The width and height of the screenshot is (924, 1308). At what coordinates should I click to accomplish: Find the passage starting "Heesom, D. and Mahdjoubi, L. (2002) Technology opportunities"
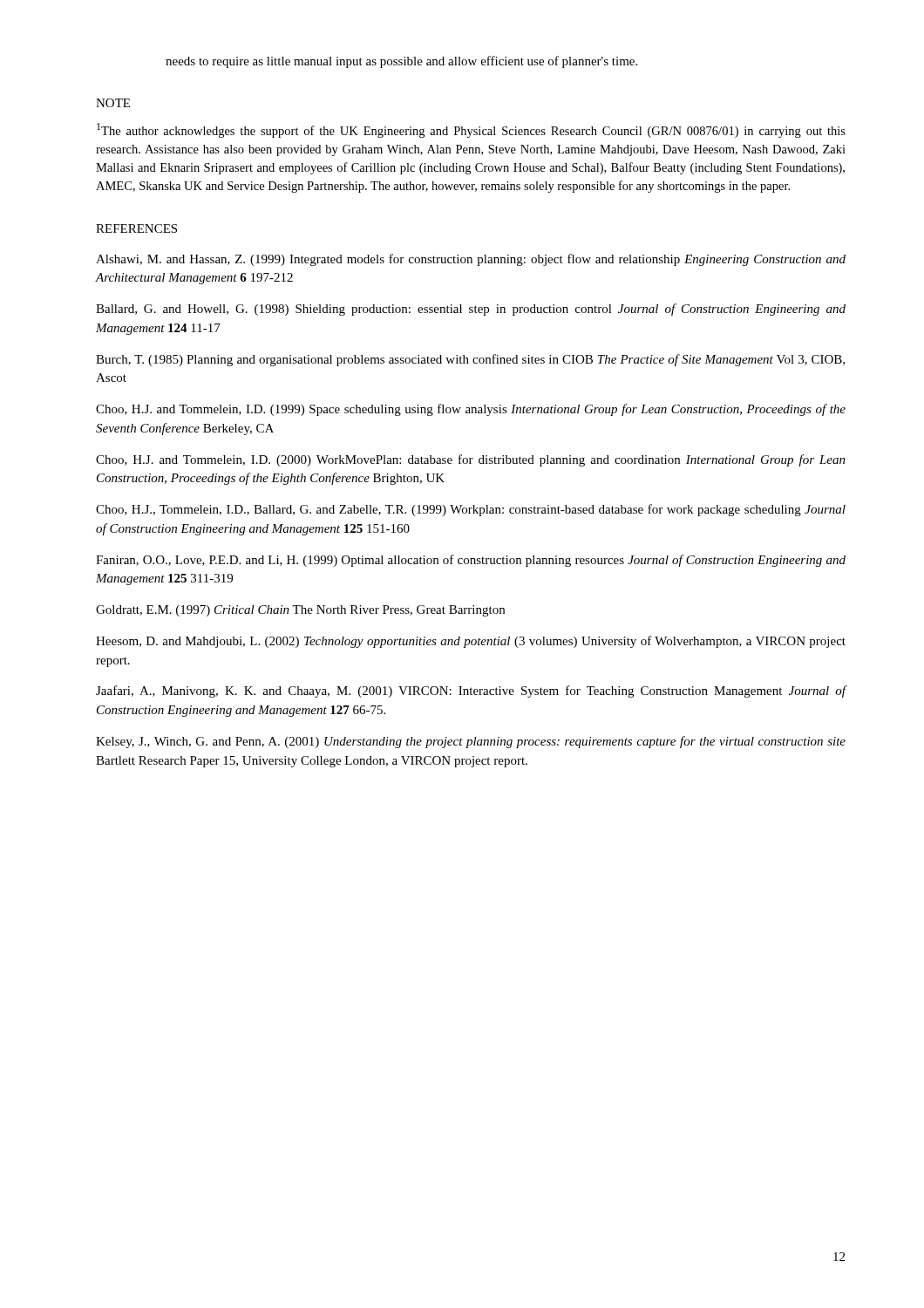[x=471, y=650]
